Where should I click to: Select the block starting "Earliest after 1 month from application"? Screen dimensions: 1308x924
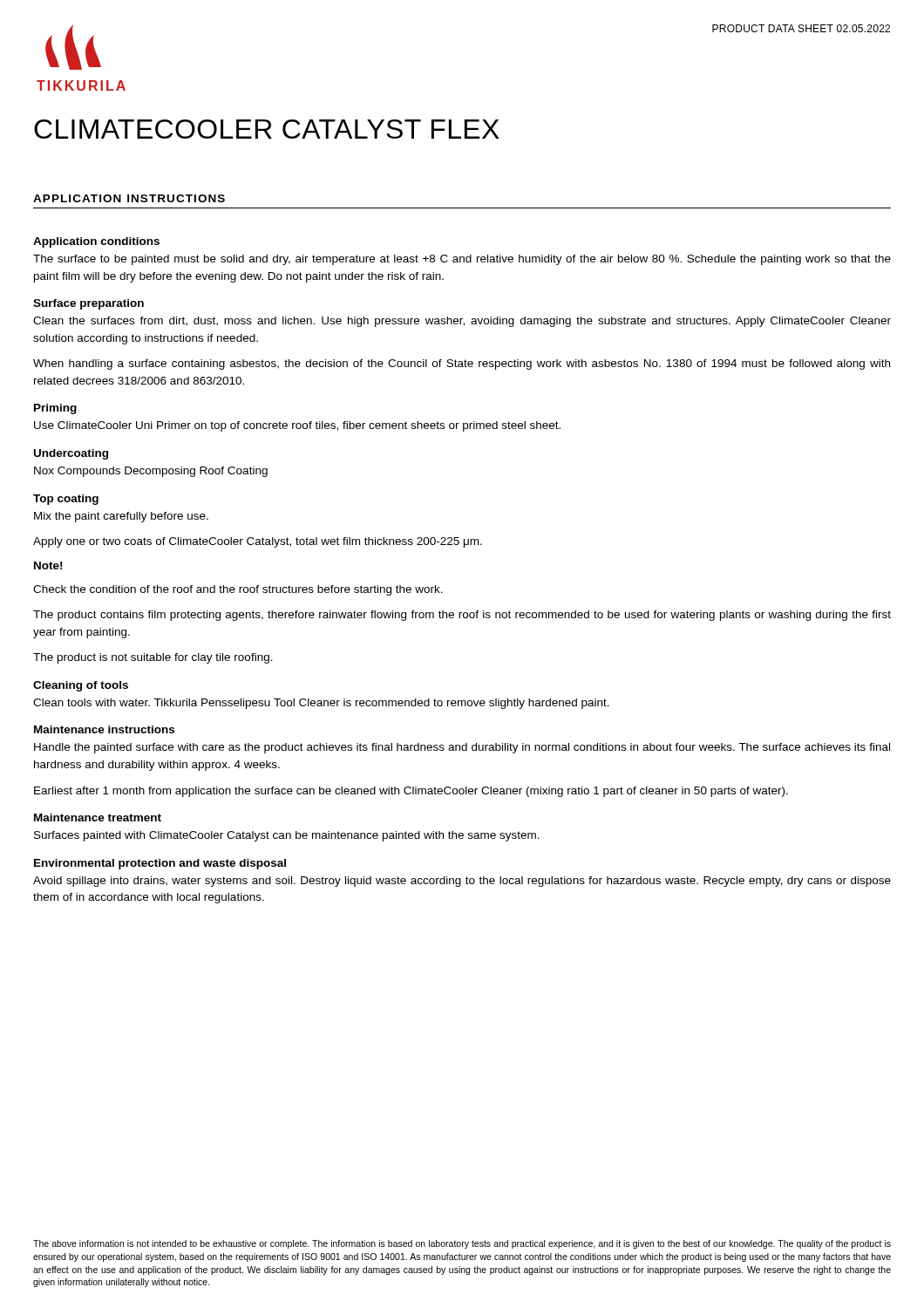(462, 790)
